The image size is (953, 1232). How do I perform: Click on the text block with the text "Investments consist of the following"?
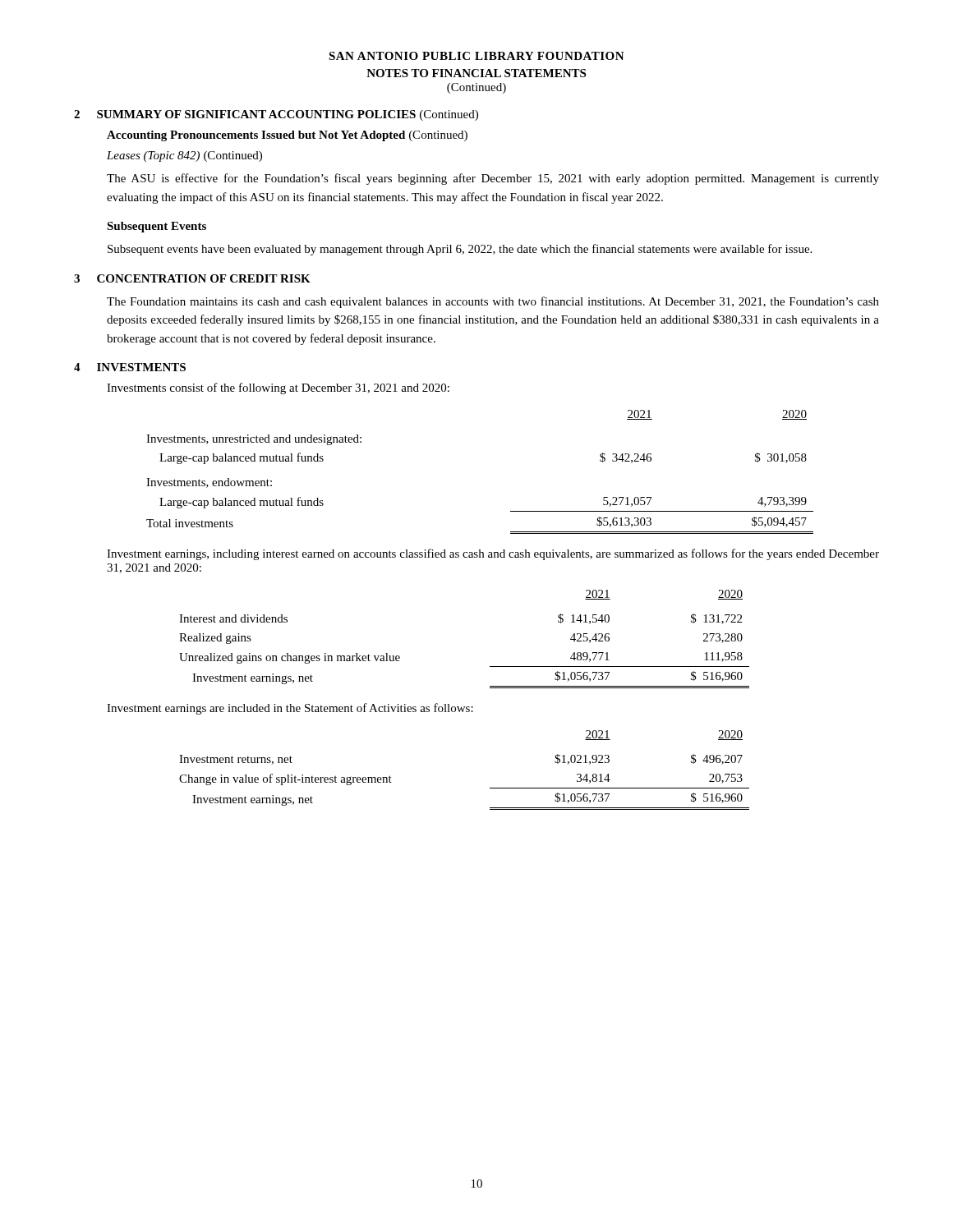(278, 388)
